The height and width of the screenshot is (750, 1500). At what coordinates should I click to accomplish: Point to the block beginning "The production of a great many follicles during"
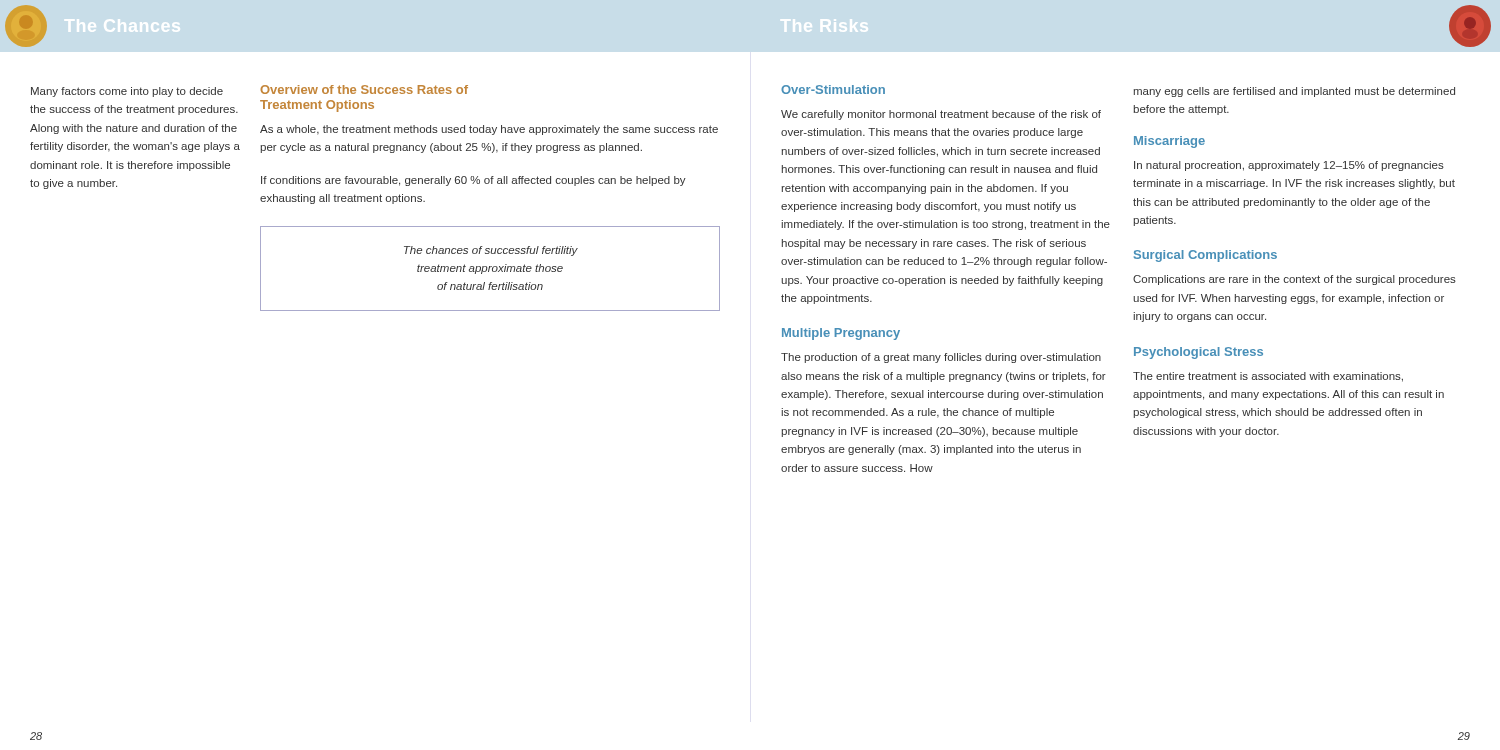(x=943, y=412)
